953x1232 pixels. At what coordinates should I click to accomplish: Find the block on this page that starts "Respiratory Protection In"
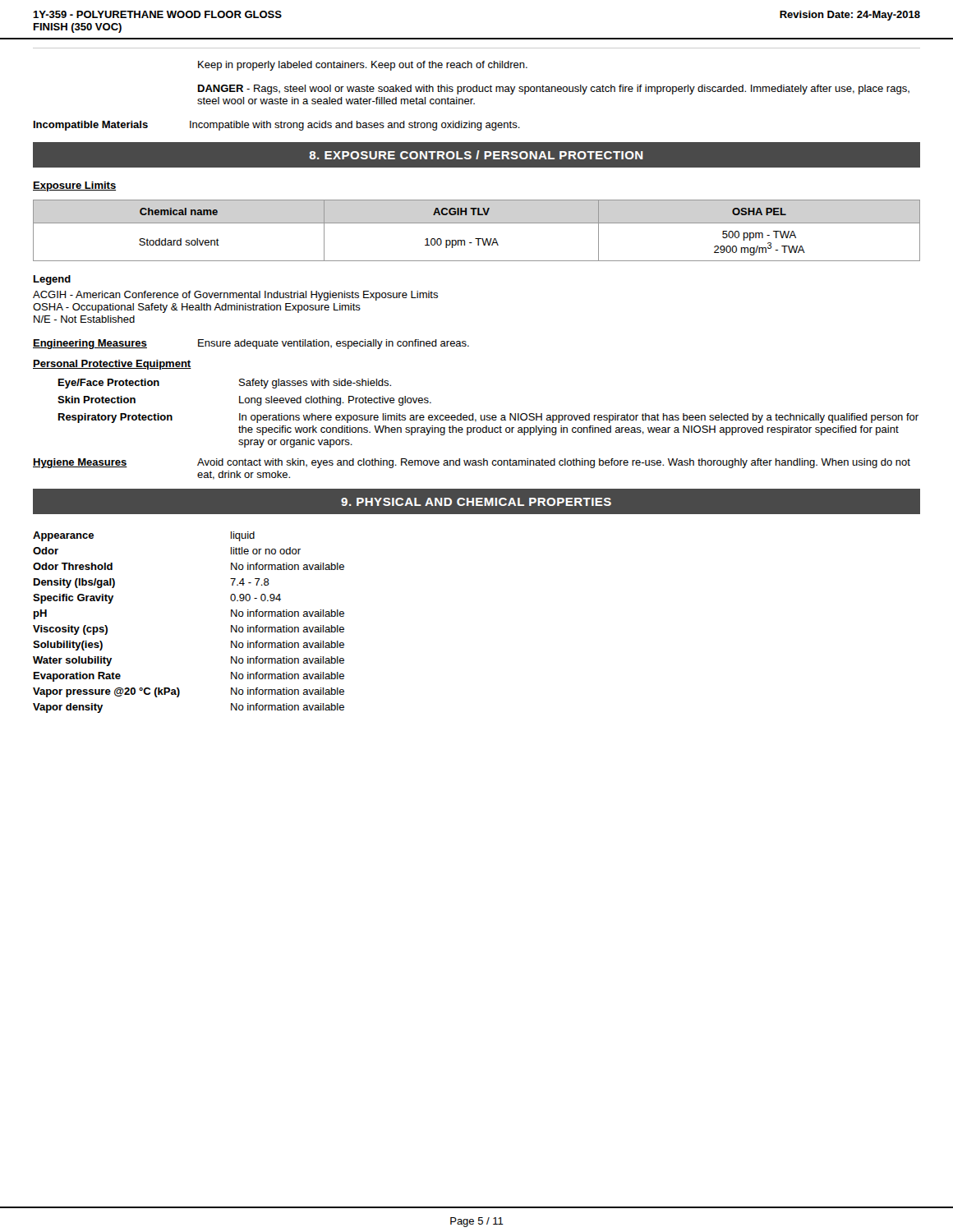tap(489, 429)
